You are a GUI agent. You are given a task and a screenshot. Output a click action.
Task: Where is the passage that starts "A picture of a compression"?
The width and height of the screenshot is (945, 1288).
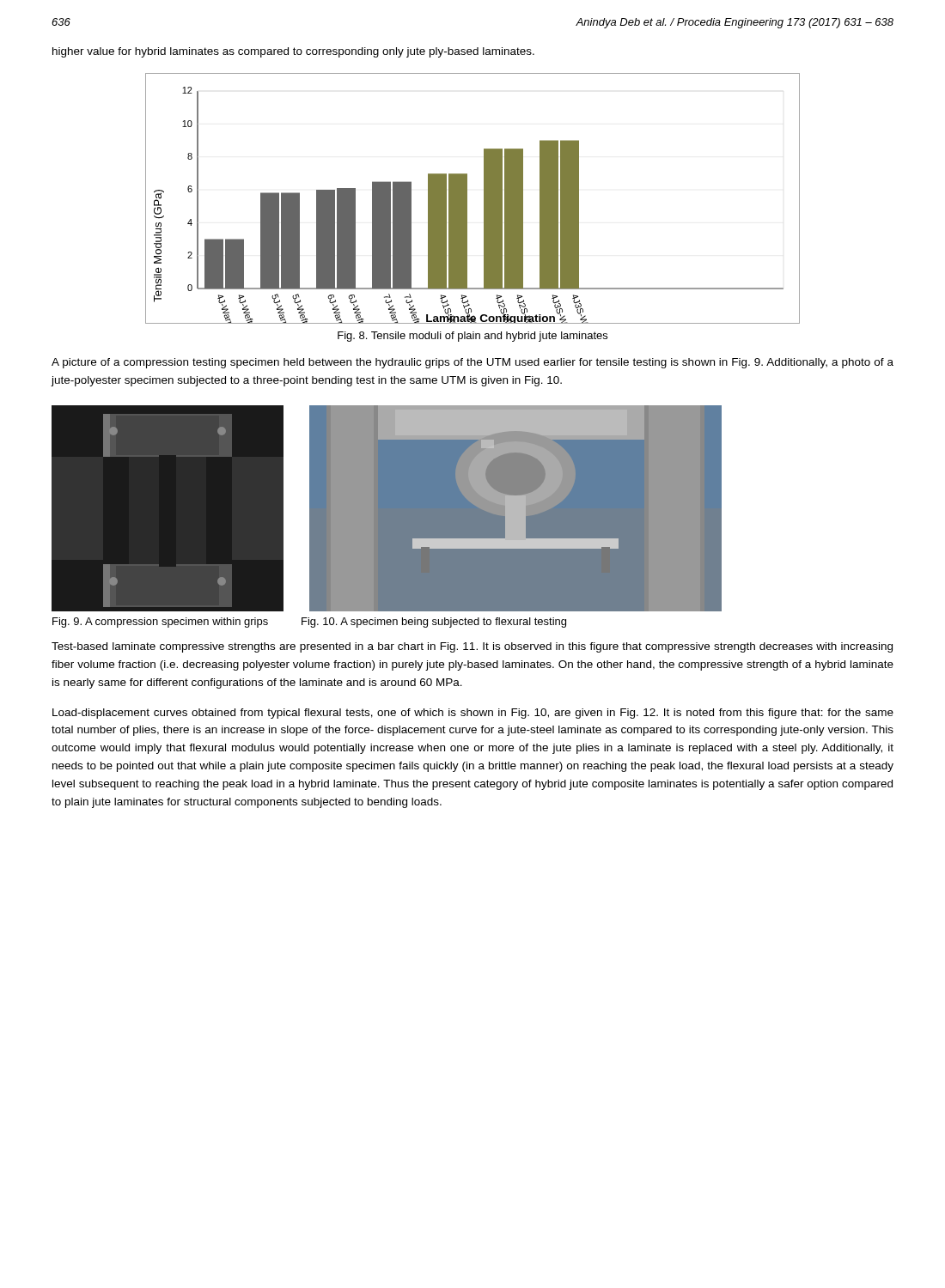472,371
